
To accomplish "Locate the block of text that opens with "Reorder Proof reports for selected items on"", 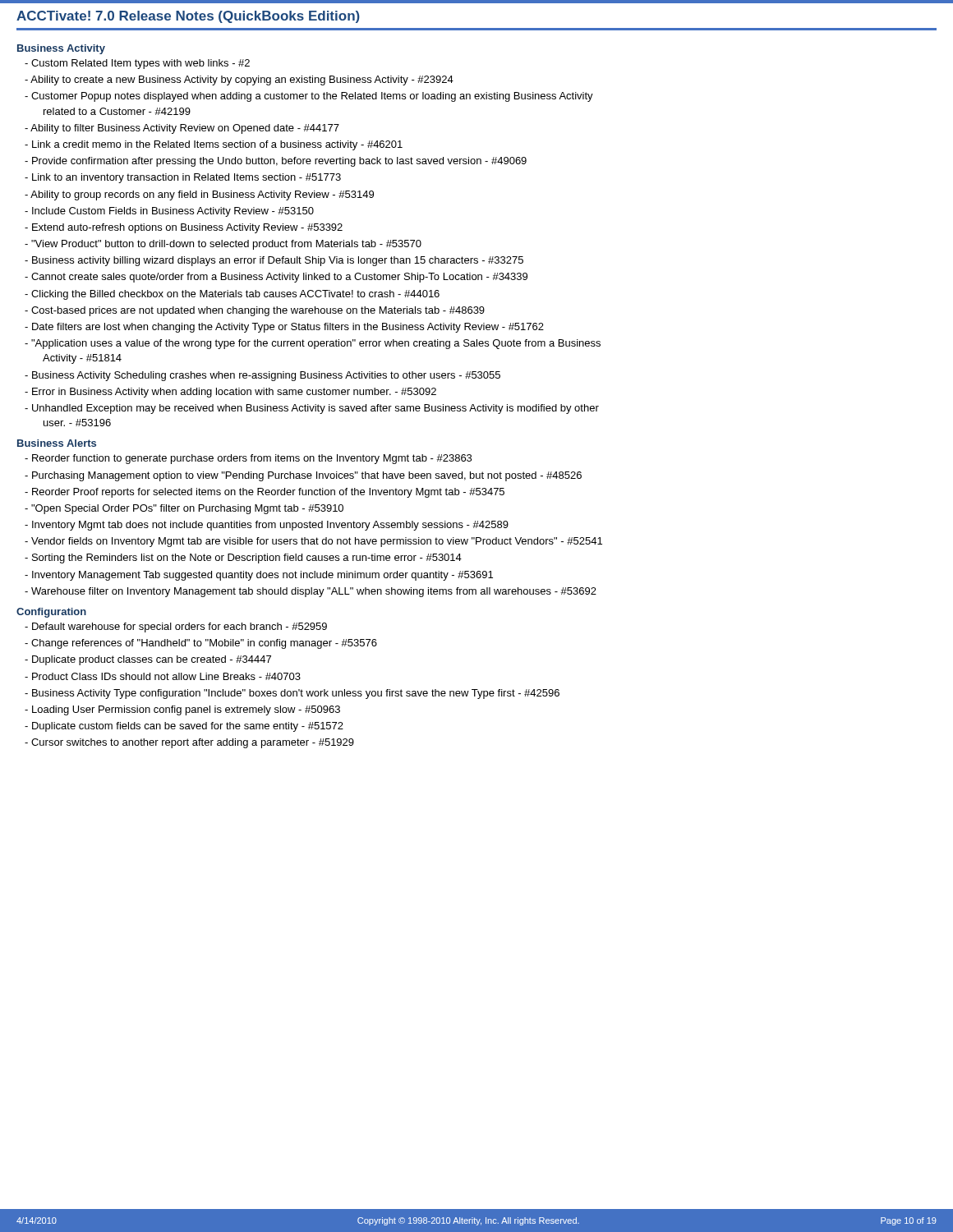I will (268, 491).
